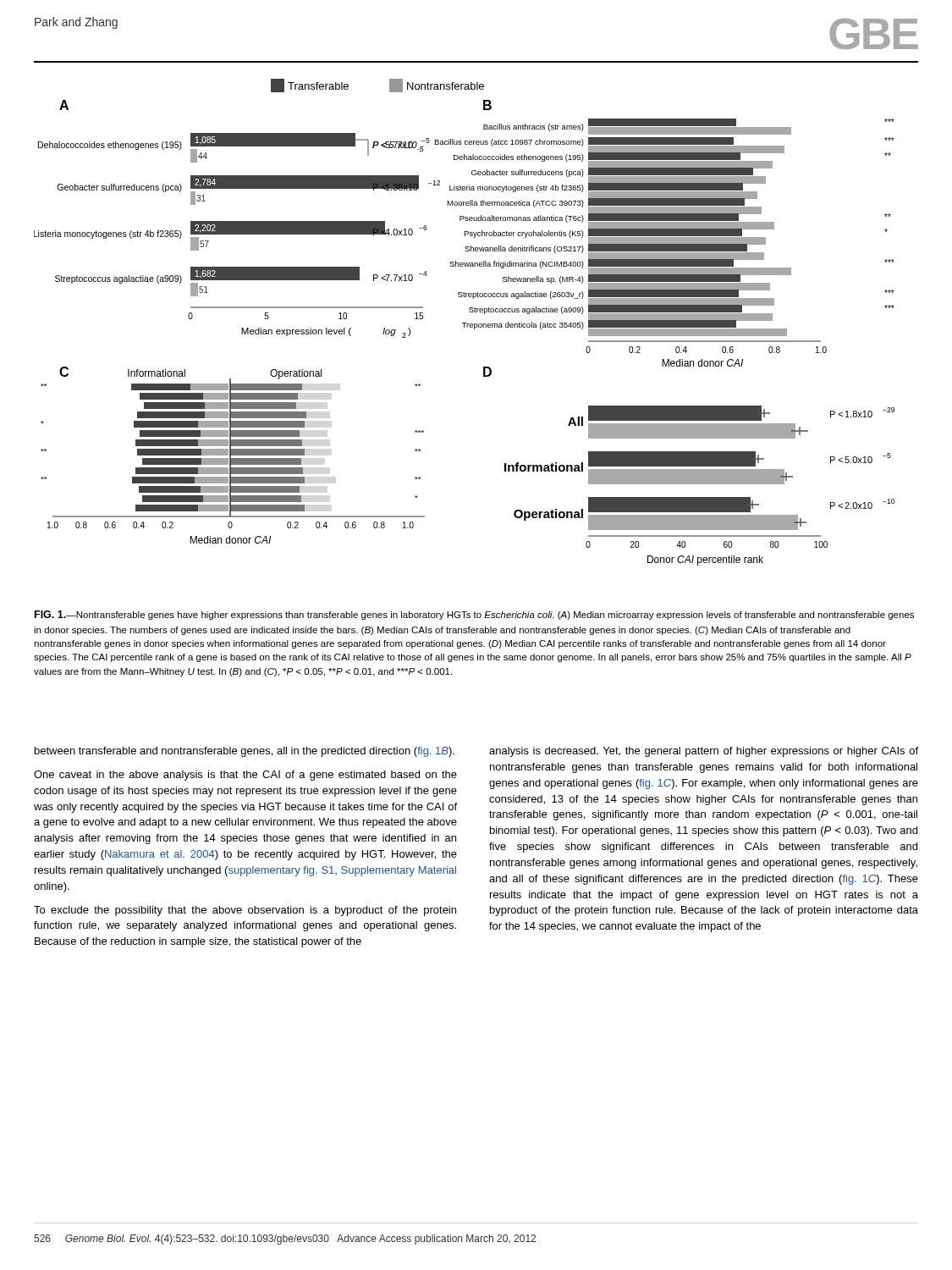The height and width of the screenshot is (1270, 952).
Task: Select the region starting "analysis is decreased. Yet, the general"
Action: tap(704, 839)
